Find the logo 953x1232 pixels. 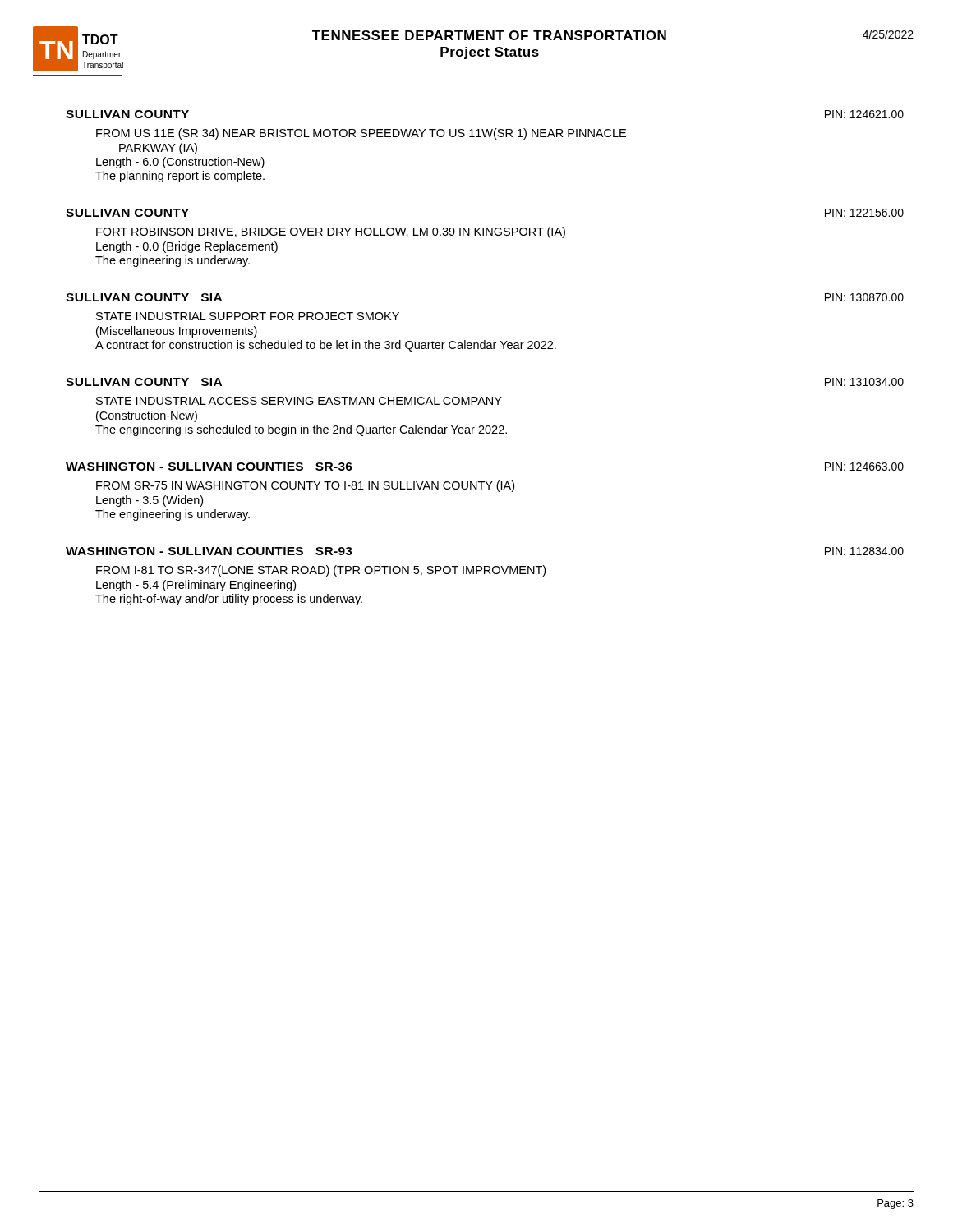[x=82, y=59]
